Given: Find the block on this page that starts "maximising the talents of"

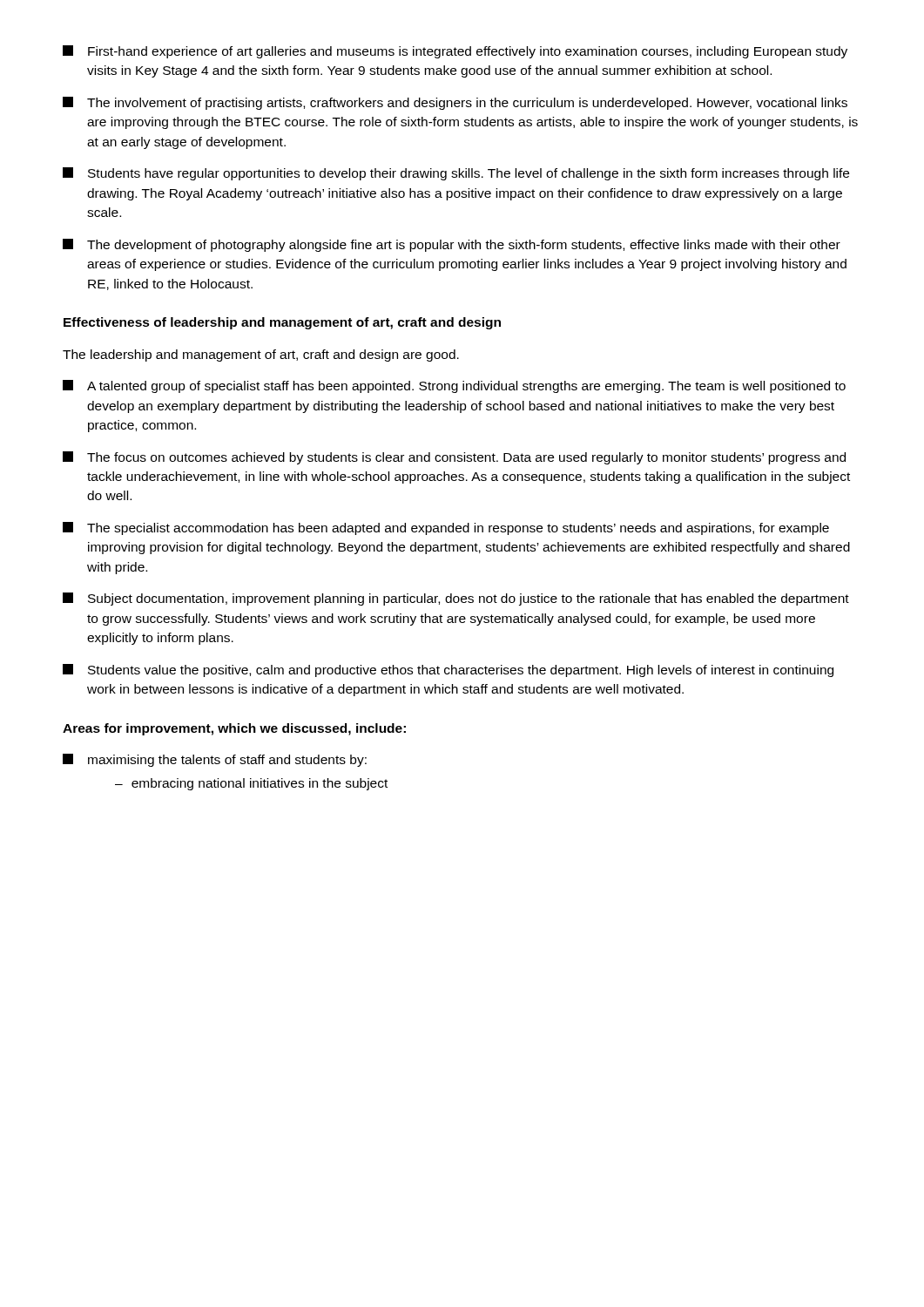Looking at the screenshot, I should (x=215, y=760).
